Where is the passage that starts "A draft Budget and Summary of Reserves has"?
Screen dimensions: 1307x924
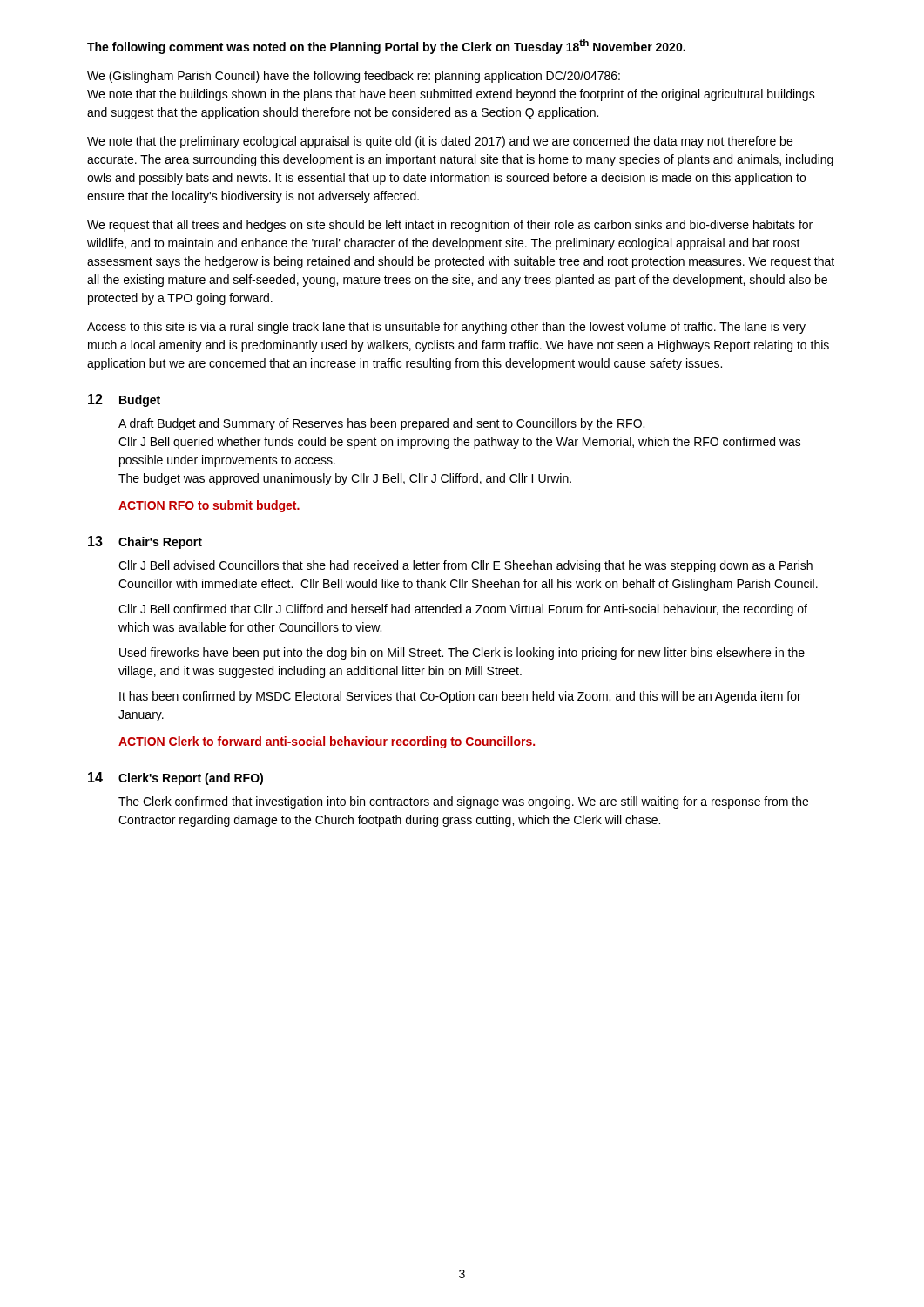point(478,451)
